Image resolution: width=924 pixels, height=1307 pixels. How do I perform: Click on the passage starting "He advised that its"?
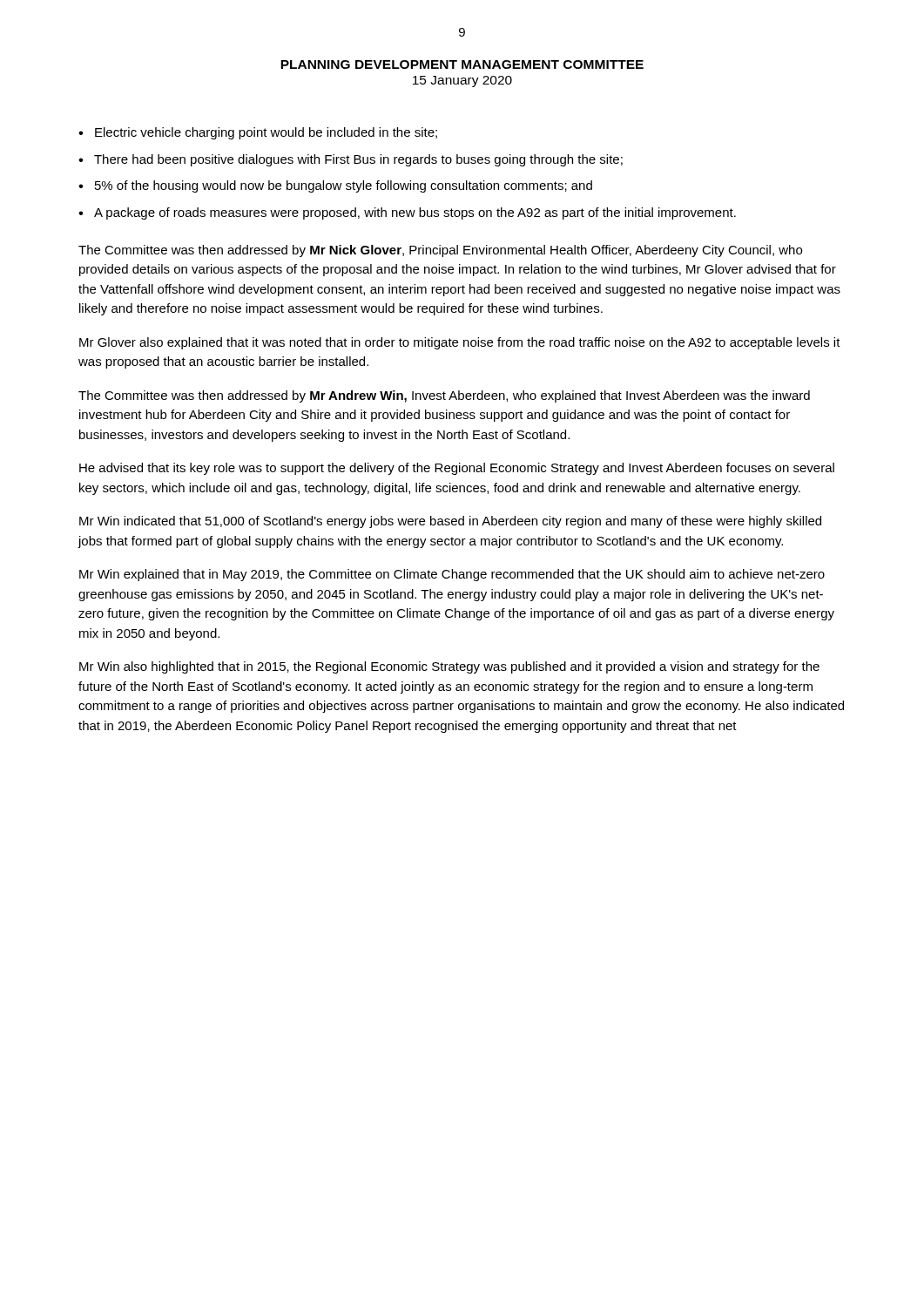coord(457,477)
